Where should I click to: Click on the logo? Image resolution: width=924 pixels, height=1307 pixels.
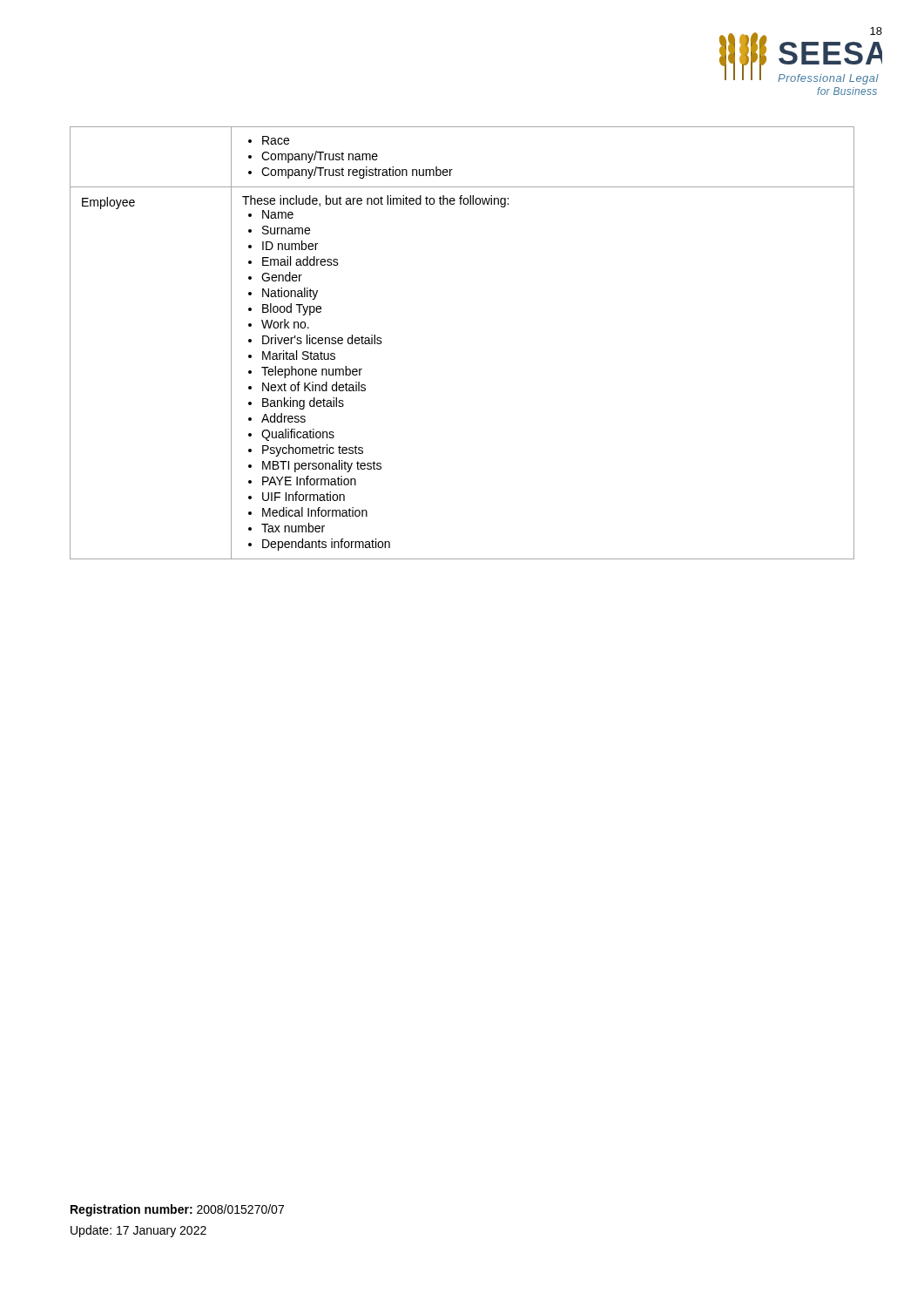[x=786, y=67]
